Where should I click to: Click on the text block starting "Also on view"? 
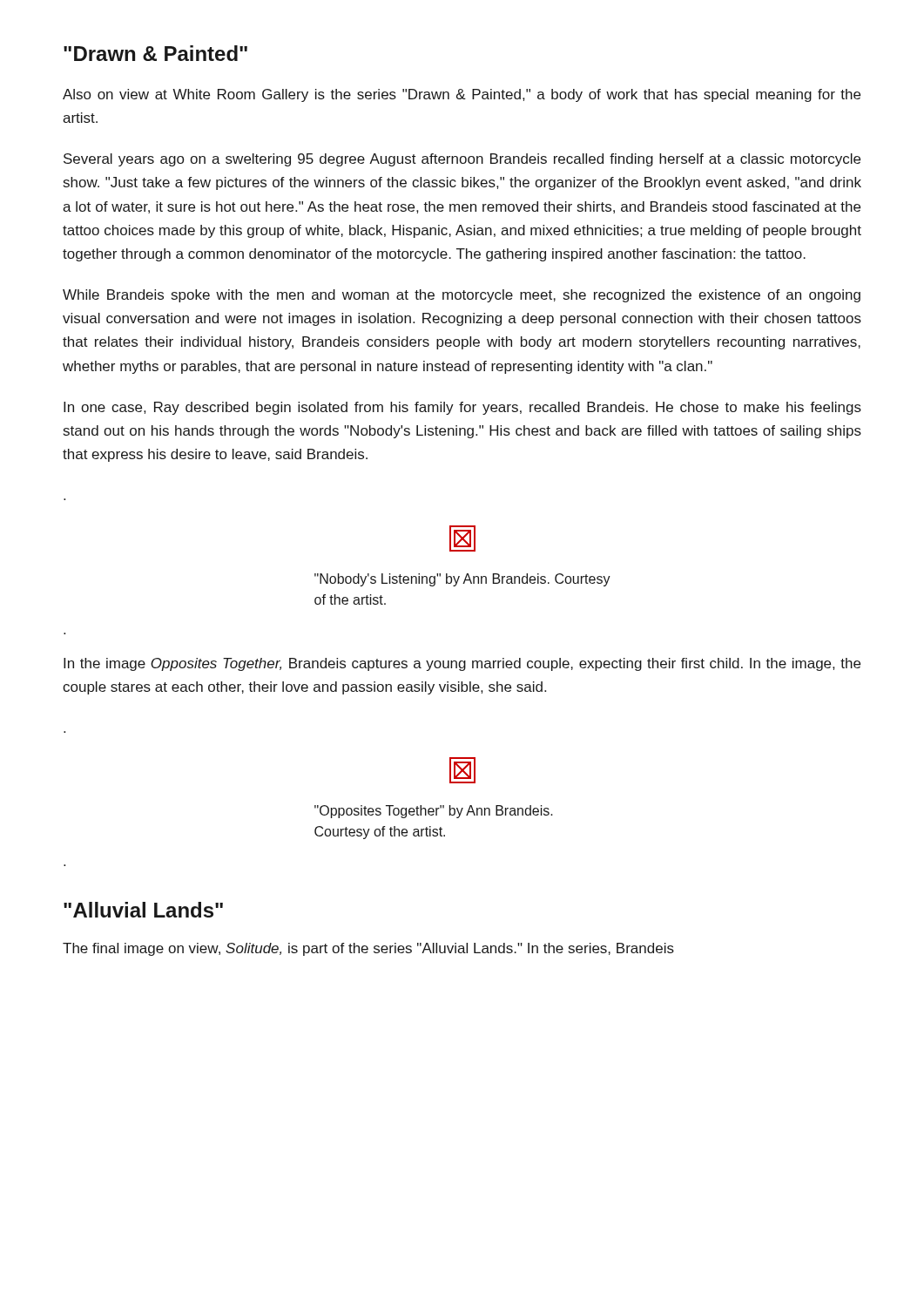462,106
